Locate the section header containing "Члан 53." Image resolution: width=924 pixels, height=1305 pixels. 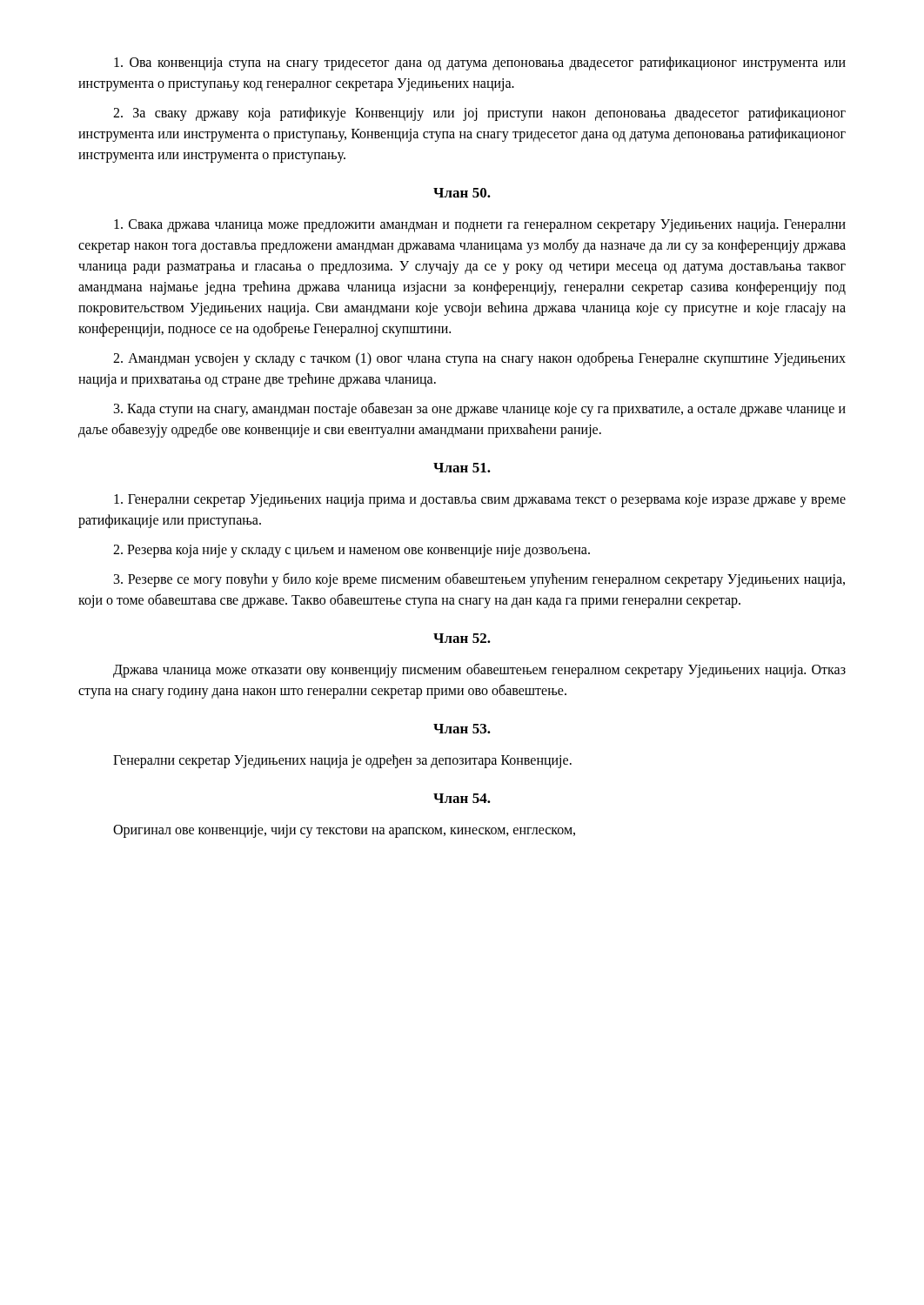pyautogui.click(x=462, y=729)
